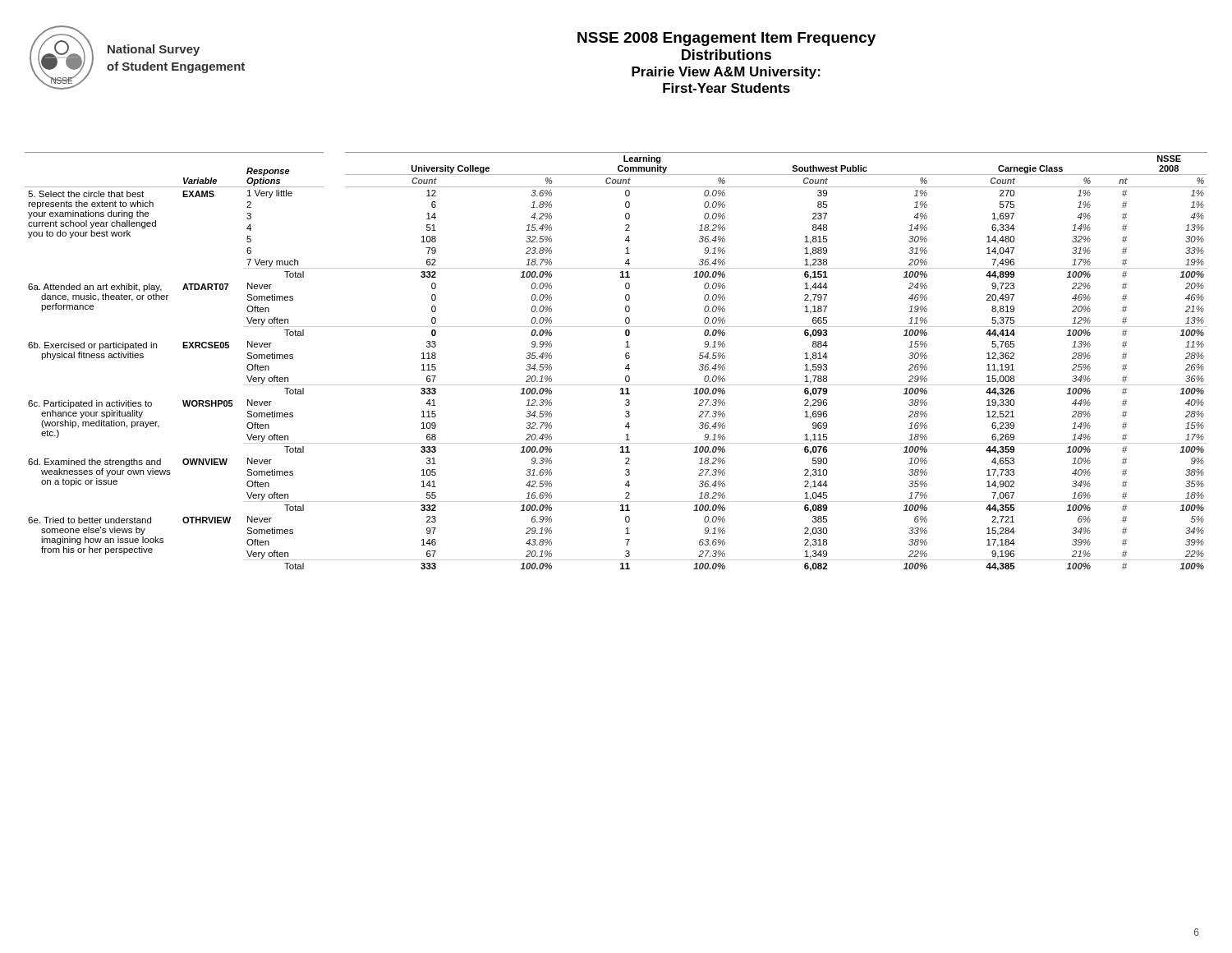
Task: Locate the logo
Action: [135, 58]
